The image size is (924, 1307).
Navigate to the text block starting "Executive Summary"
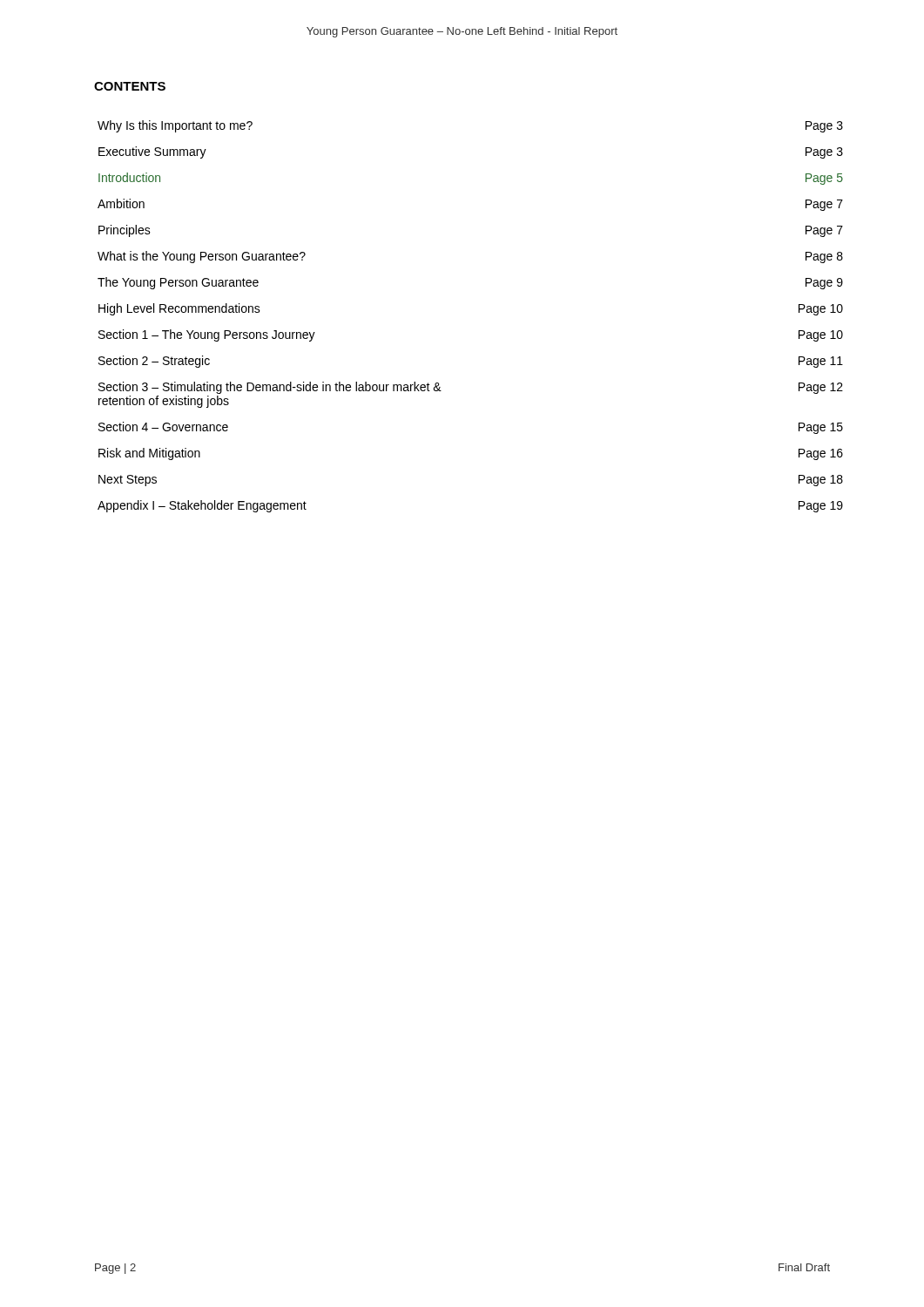point(152,152)
